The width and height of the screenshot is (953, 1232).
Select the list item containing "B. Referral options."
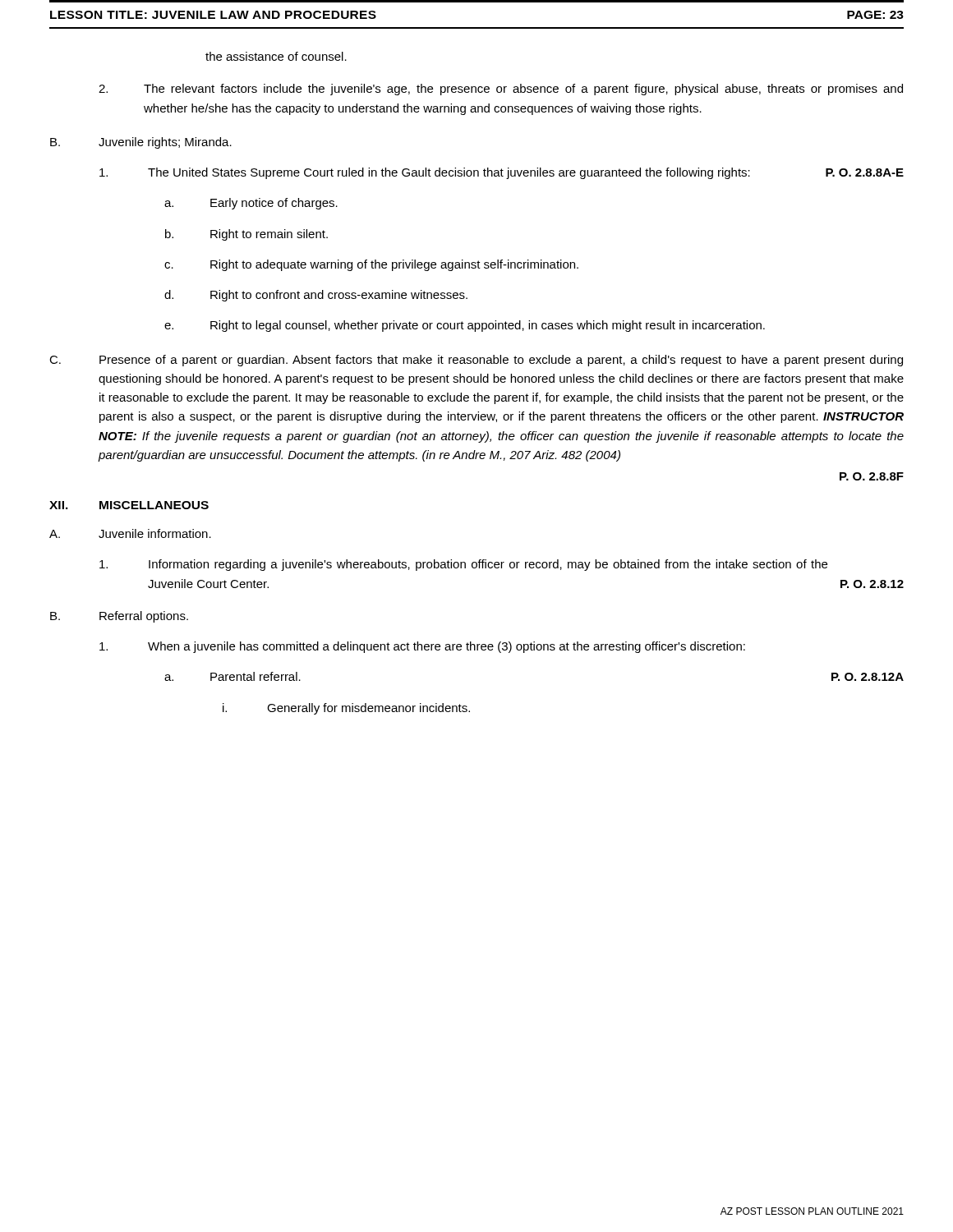coord(119,617)
